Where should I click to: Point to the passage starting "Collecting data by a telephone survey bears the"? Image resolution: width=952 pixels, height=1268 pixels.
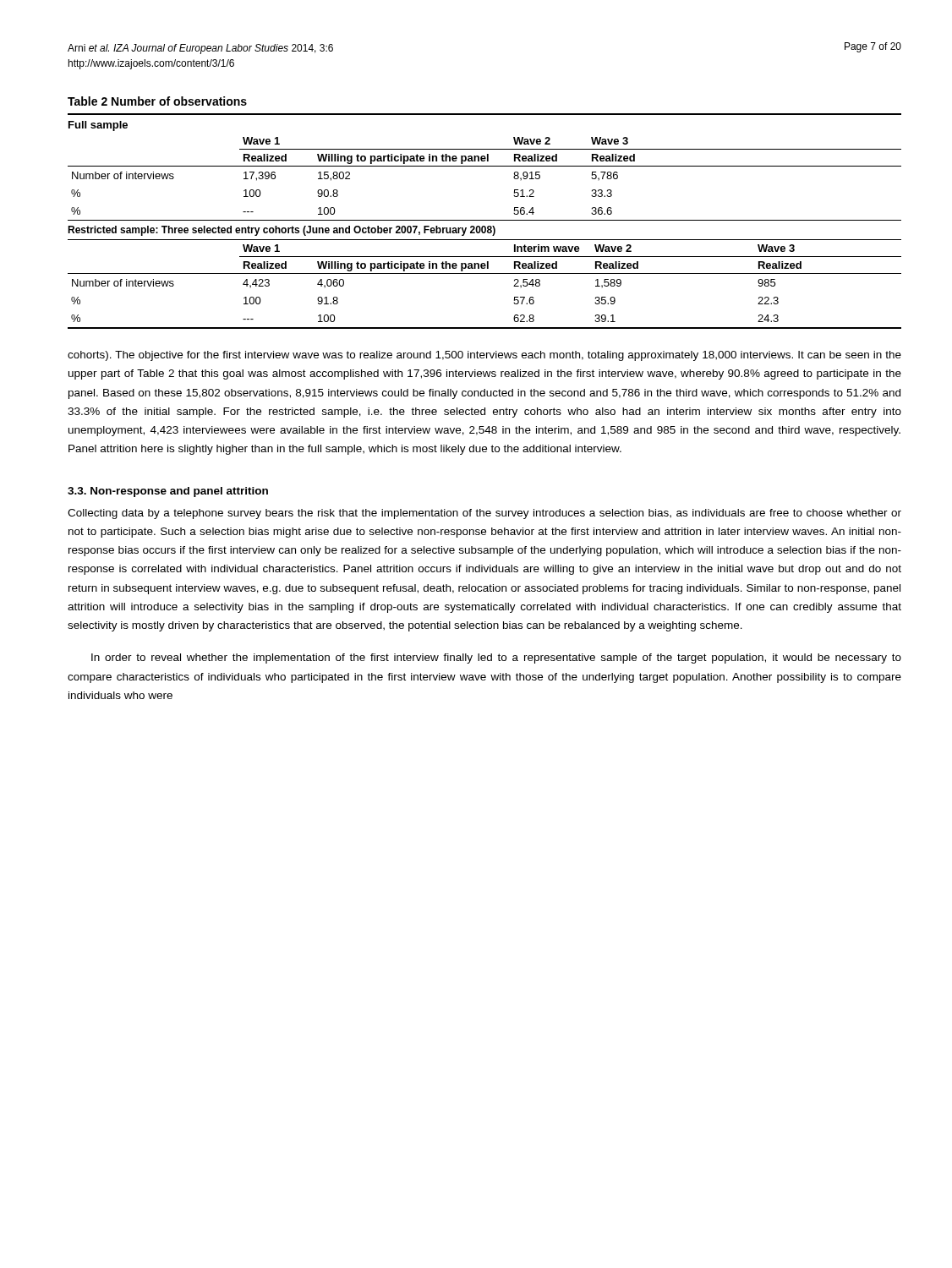click(484, 569)
